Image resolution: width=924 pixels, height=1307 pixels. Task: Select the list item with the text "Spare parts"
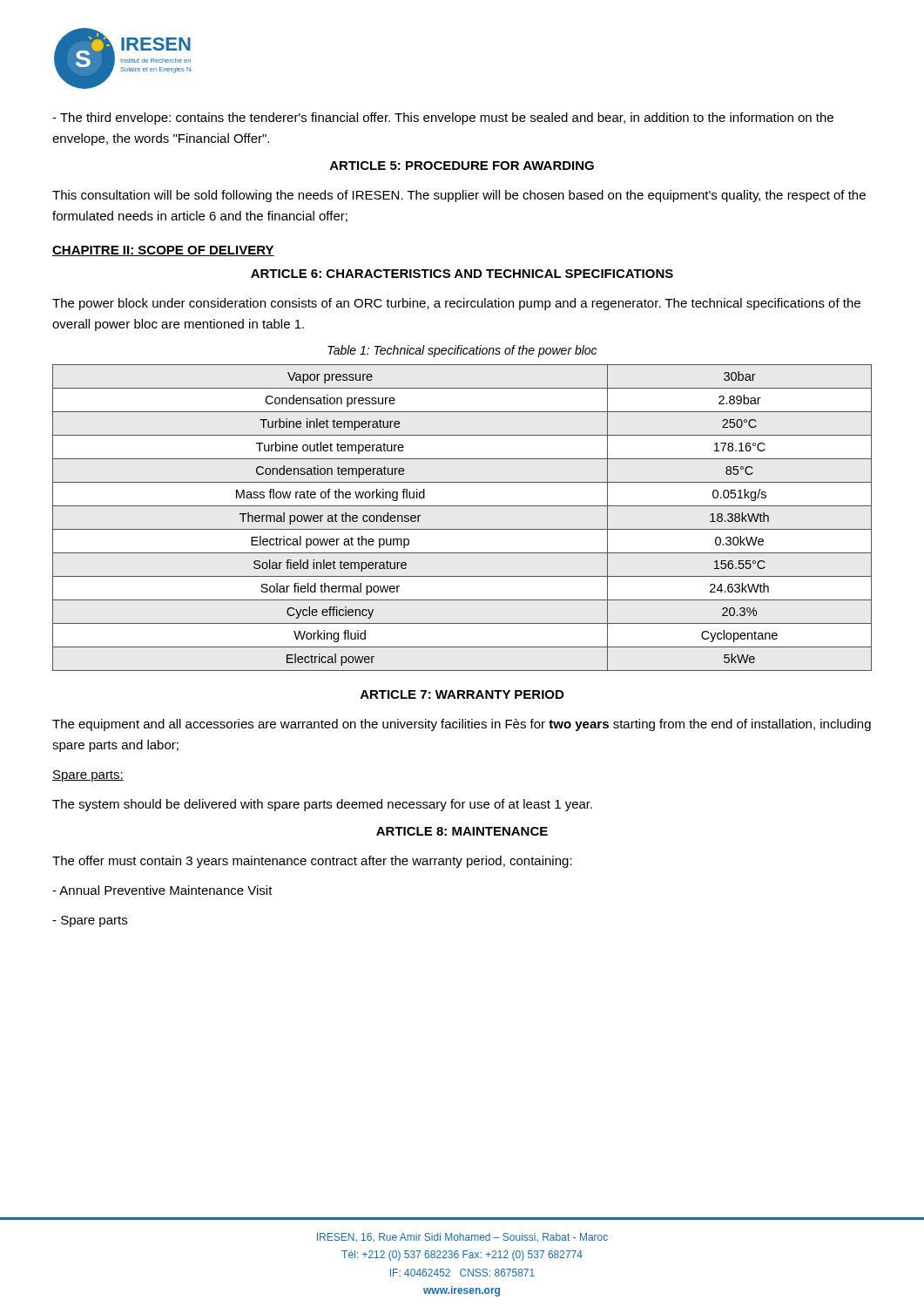tap(90, 920)
